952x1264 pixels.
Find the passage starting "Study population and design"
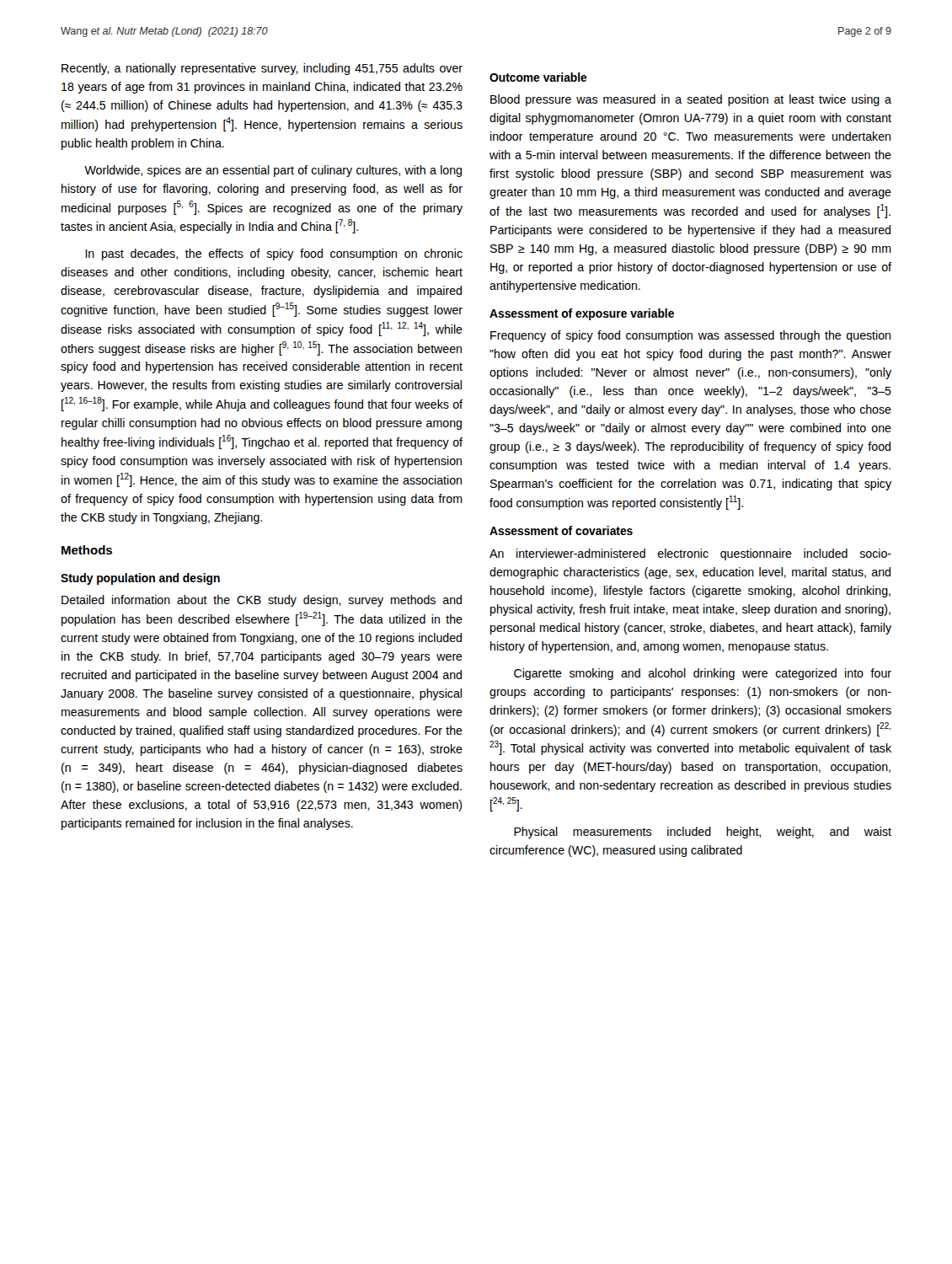[140, 578]
